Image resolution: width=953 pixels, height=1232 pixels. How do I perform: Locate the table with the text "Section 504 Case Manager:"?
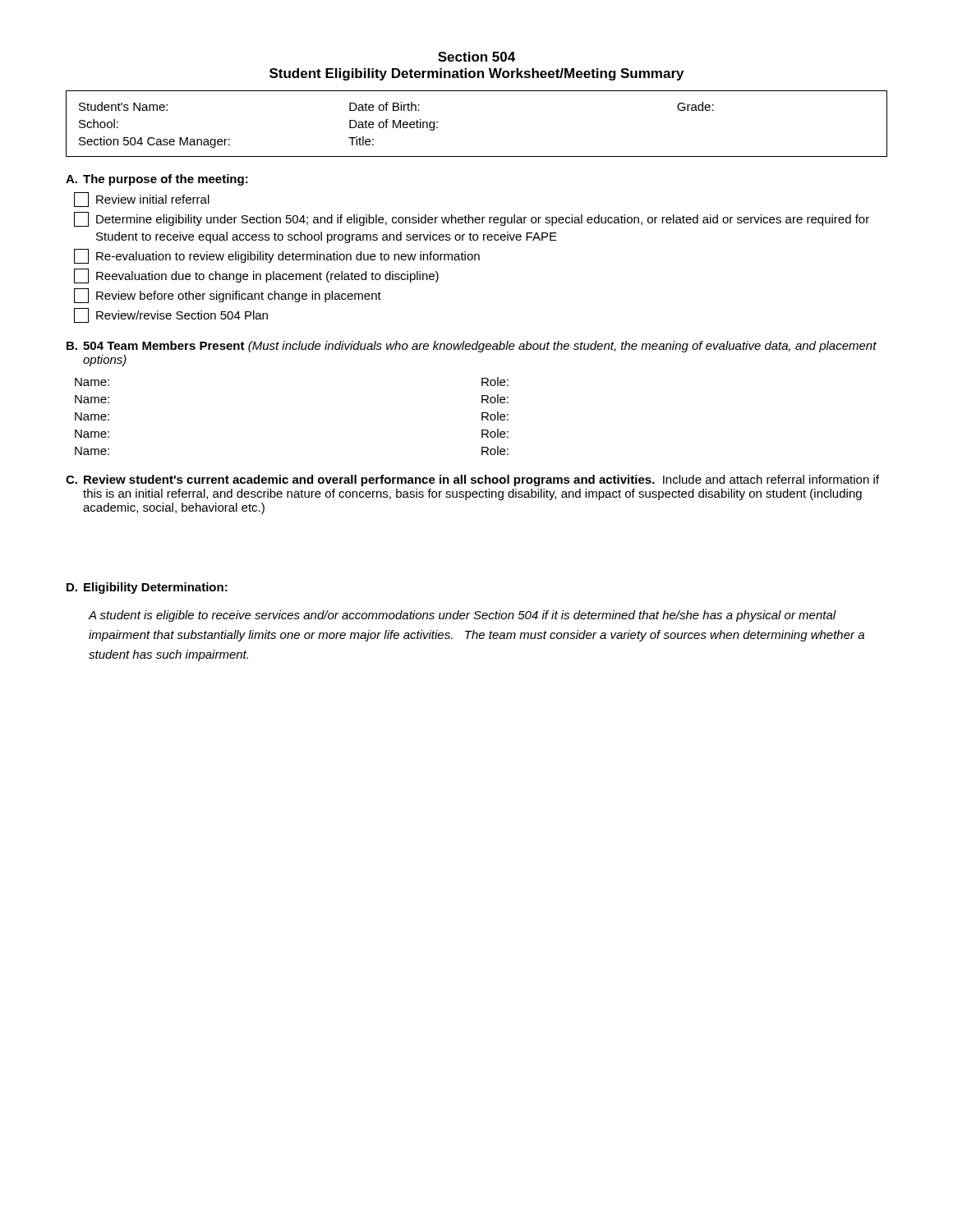[x=476, y=124]
